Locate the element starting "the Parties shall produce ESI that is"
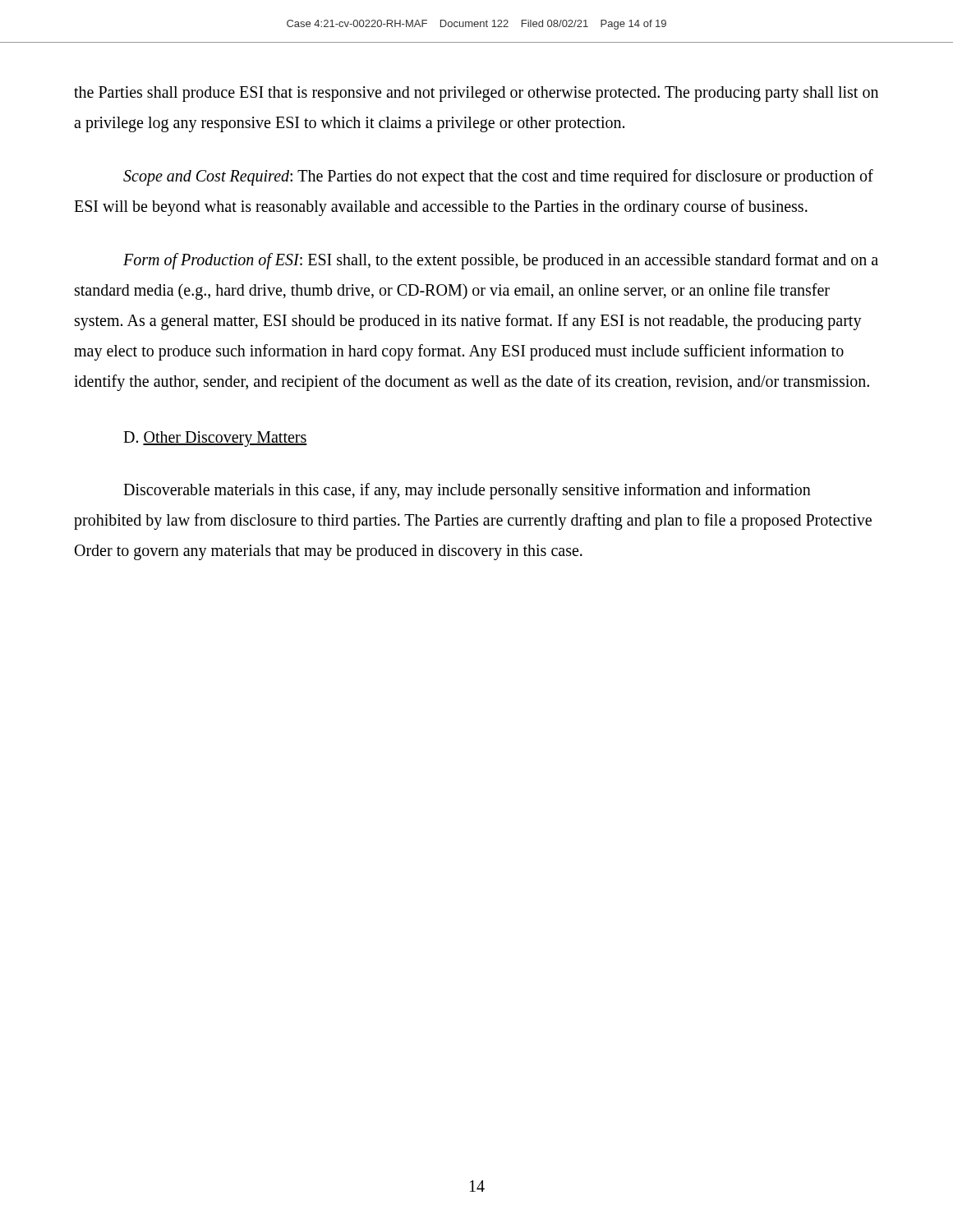 pos(476,107)
